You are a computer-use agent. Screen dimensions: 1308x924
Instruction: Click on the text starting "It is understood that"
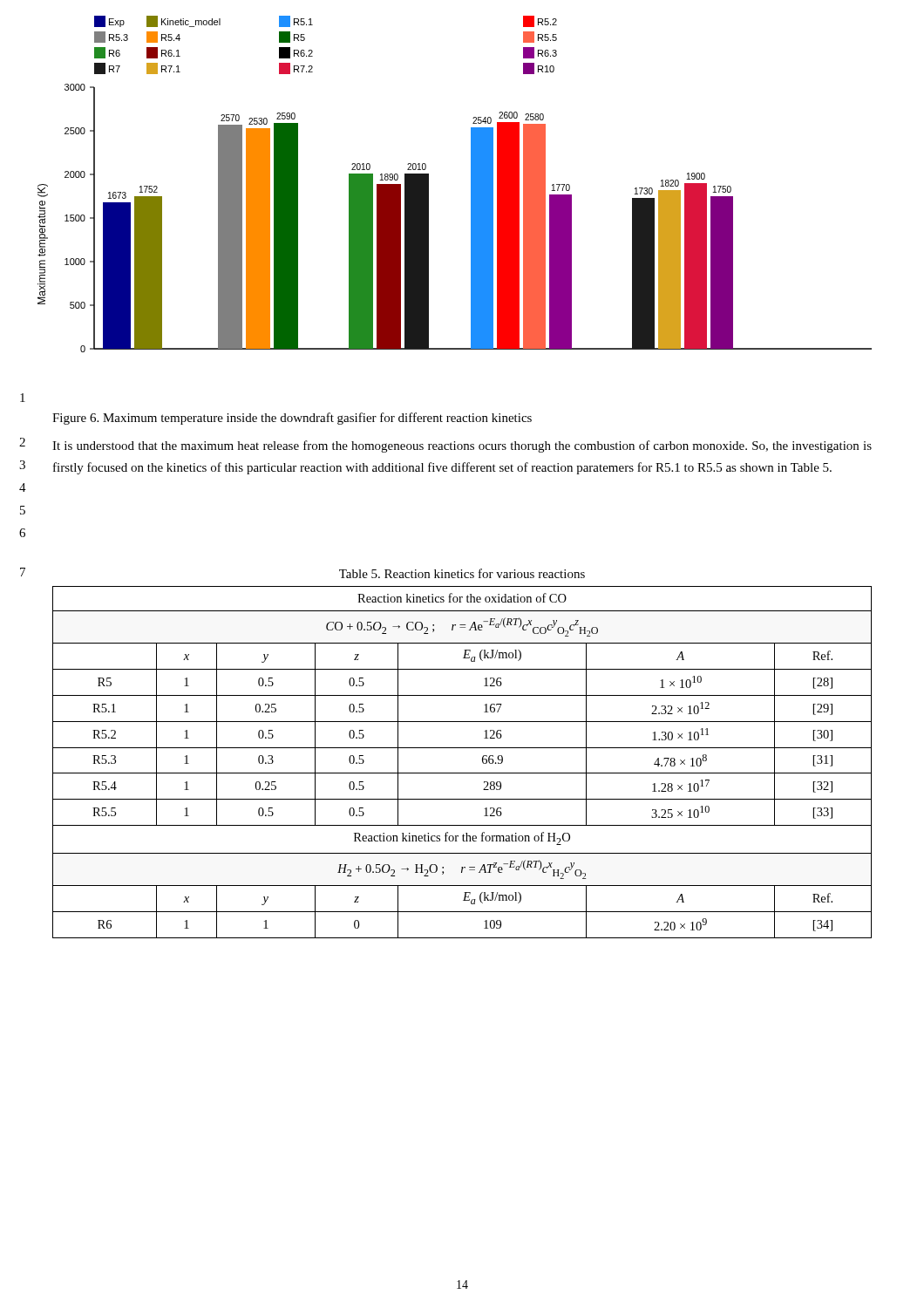[462, 456]
